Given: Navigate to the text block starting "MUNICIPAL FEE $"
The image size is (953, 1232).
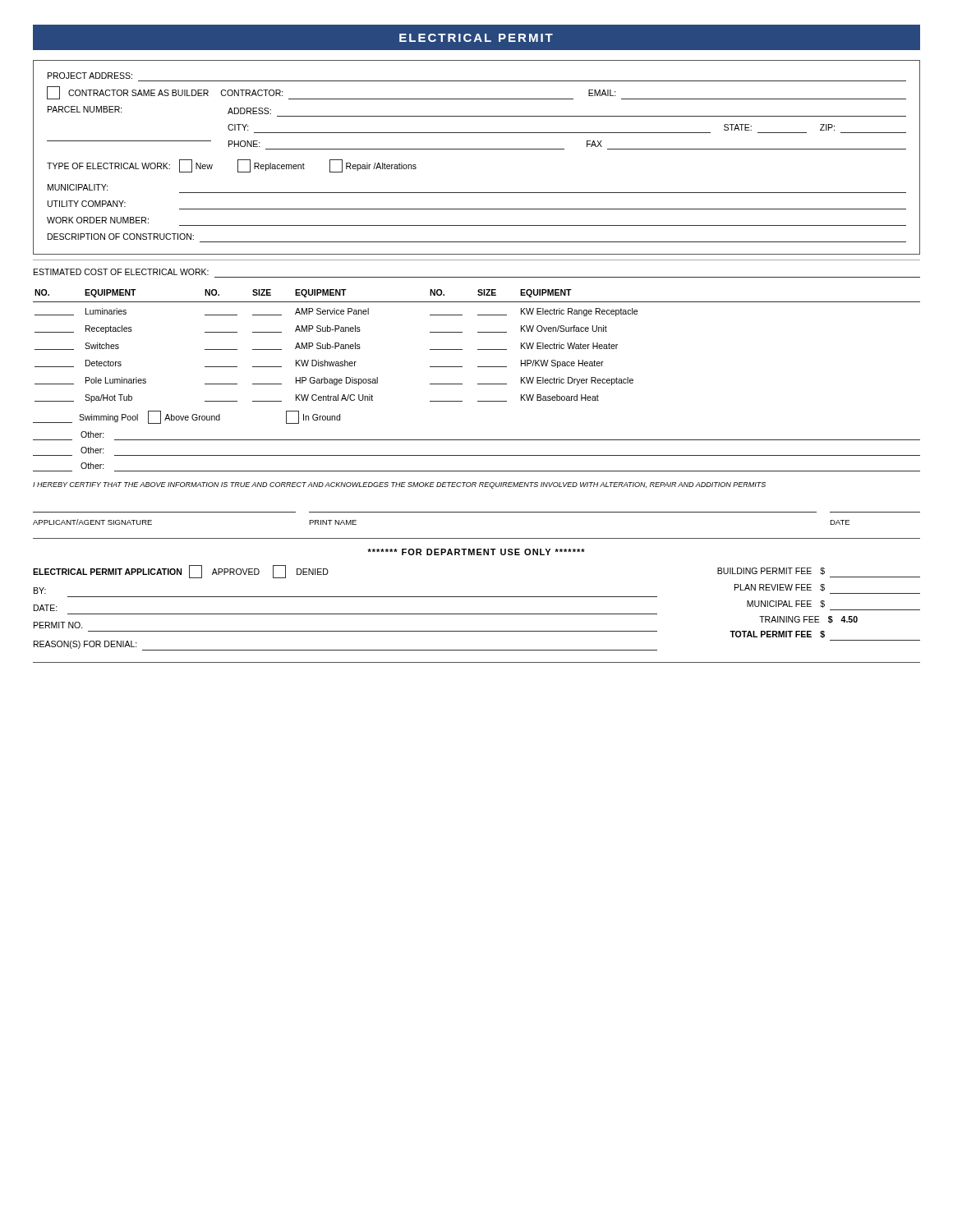Looking at the screenshot, I should click(x=797, y=604).
